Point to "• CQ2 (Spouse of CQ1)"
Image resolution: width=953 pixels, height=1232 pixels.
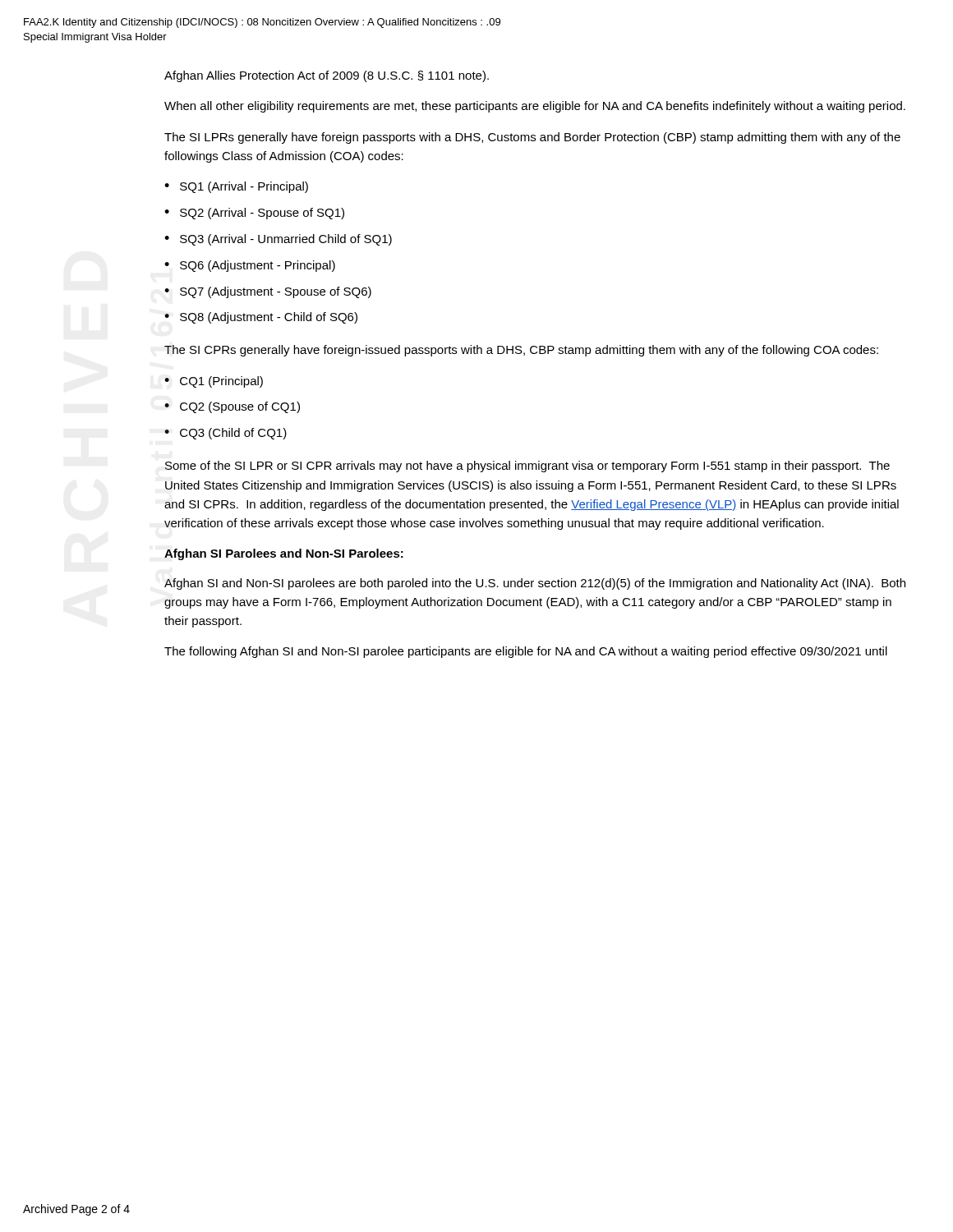(x=232, y=408)
